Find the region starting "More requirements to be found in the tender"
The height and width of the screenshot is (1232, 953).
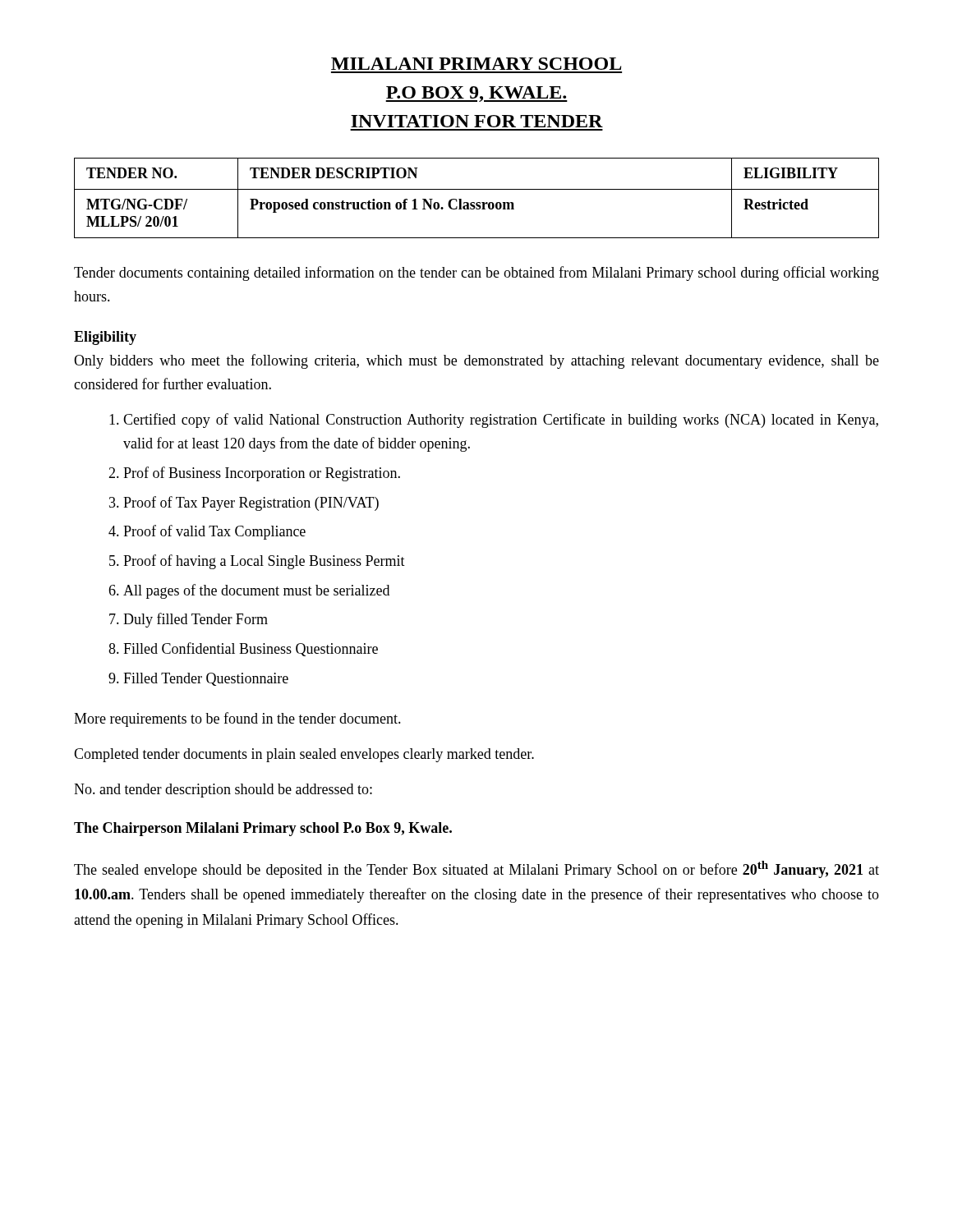point(238,719)
